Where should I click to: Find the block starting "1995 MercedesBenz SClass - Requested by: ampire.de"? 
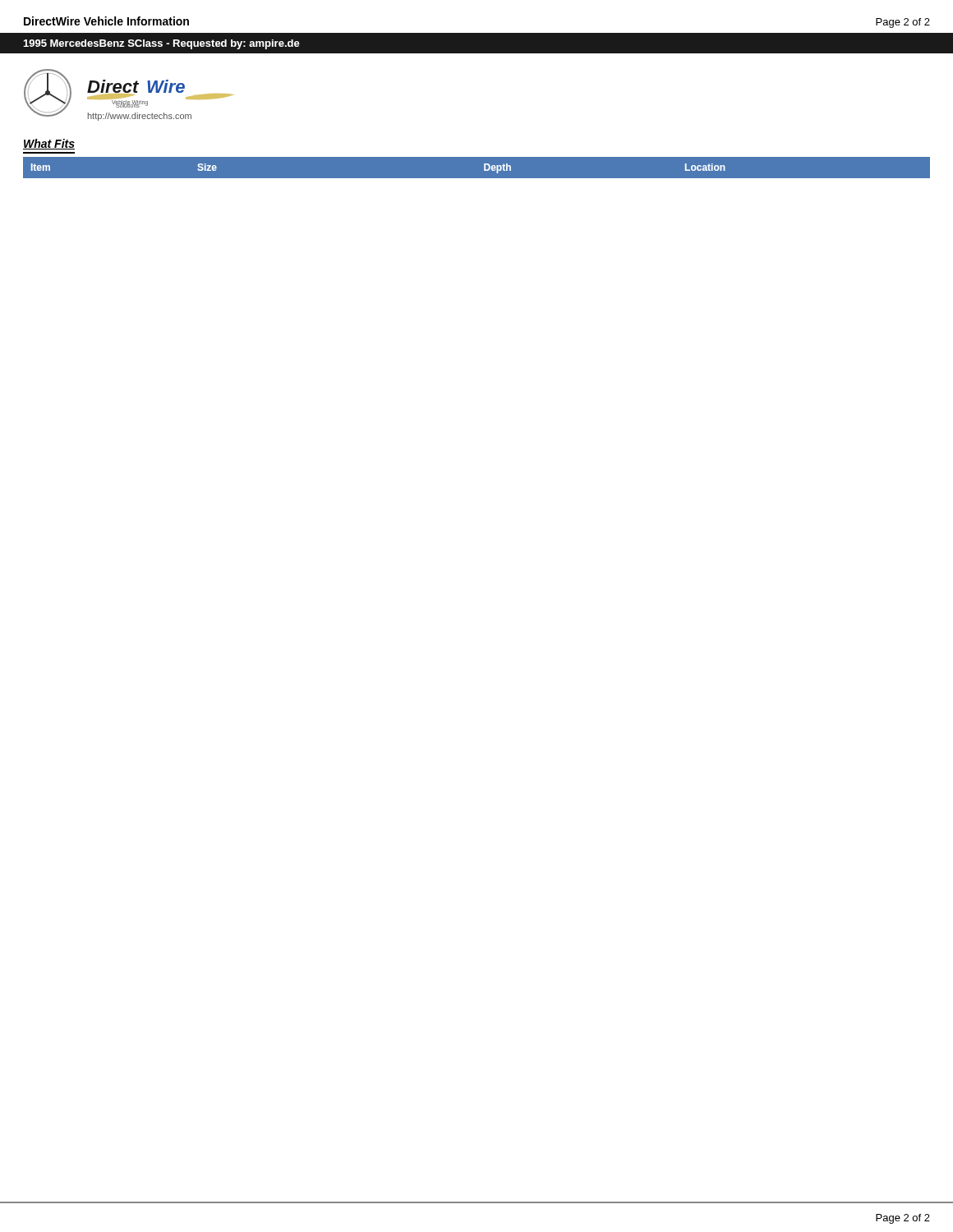pyautogui.click(x=161, y=43)
